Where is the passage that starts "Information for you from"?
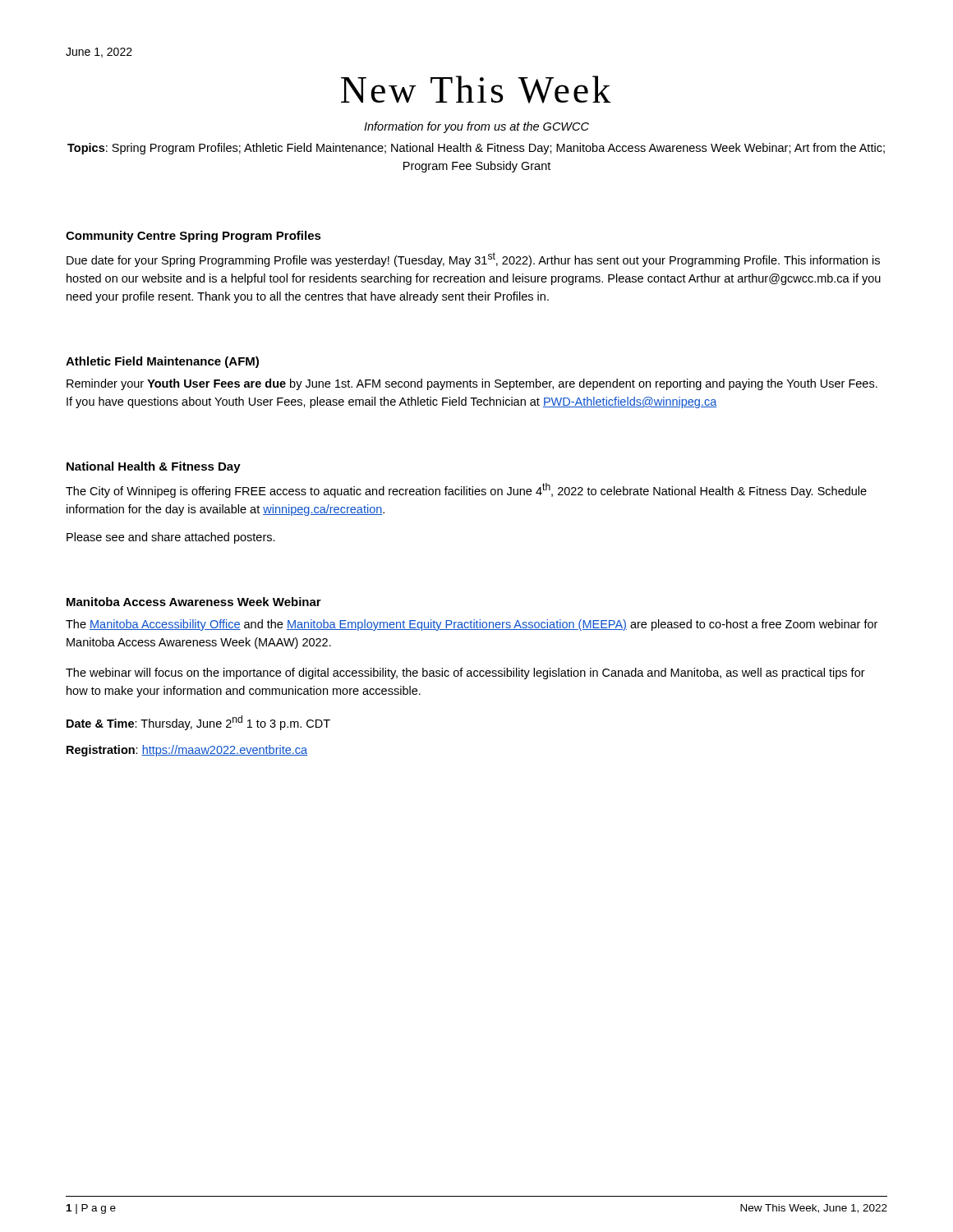The height and width of the screenshot is (1232, 953). 476,126
